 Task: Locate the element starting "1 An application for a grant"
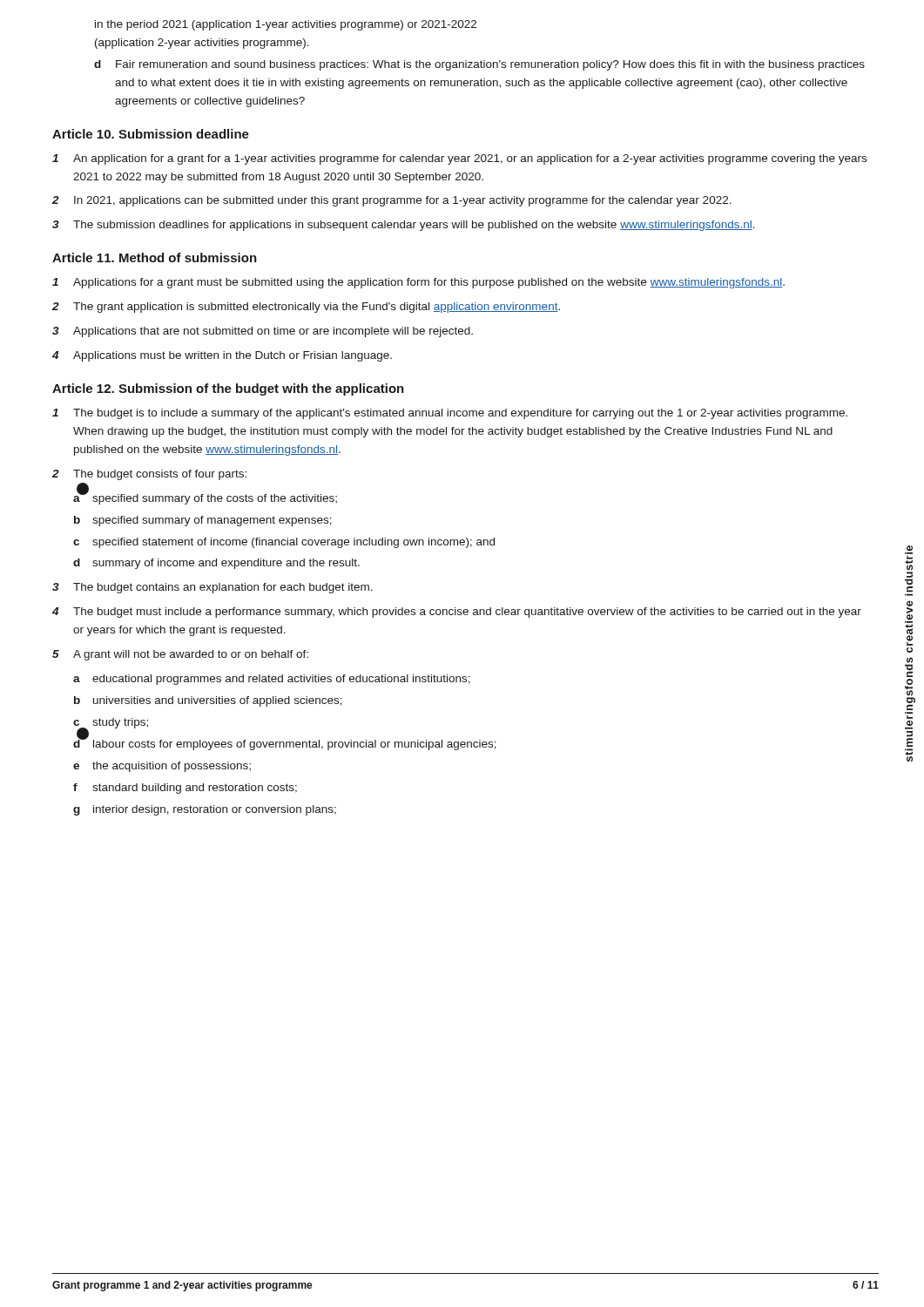tap(462, 168)
